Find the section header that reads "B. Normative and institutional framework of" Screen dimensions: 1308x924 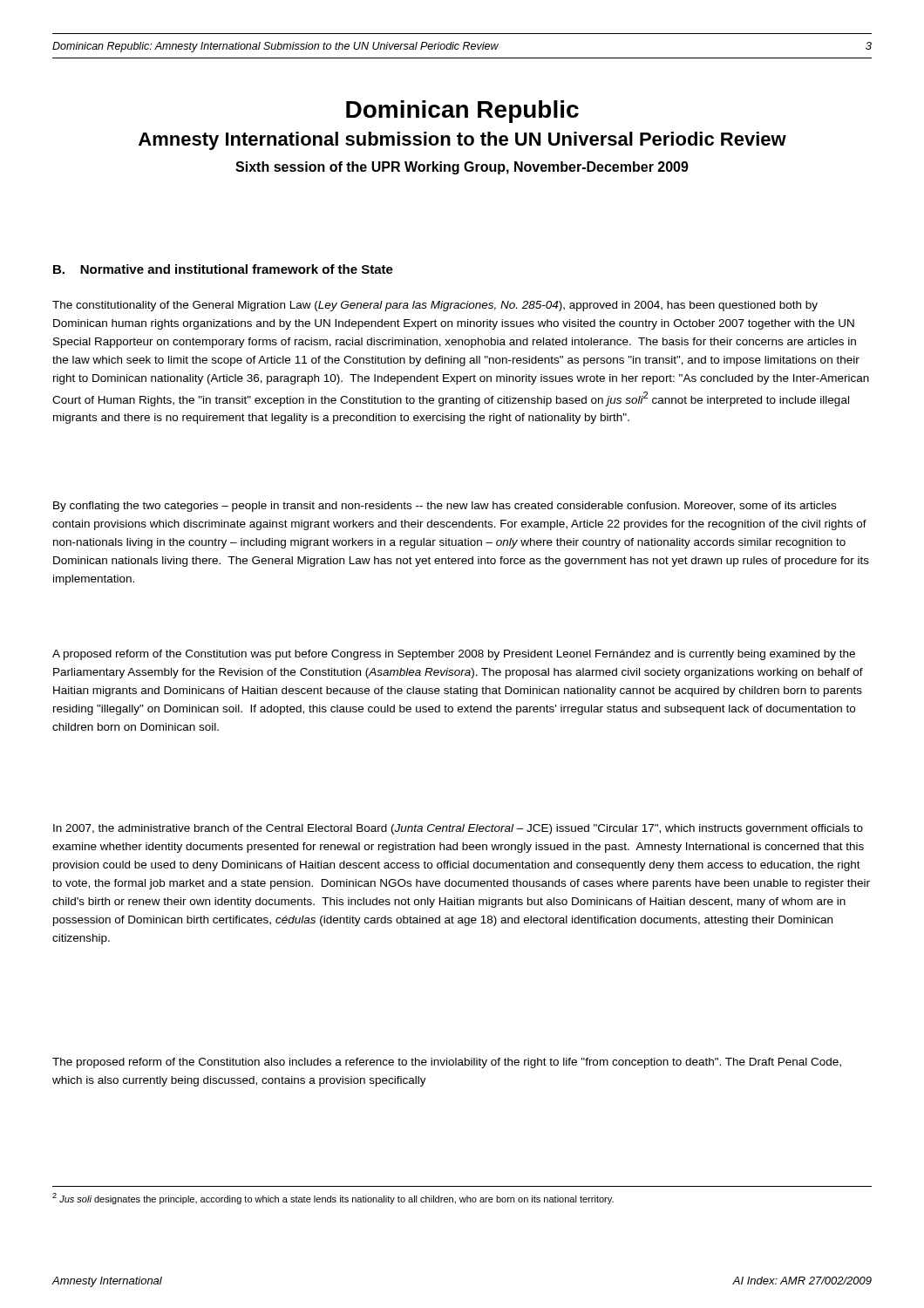[x=223, y=269]
